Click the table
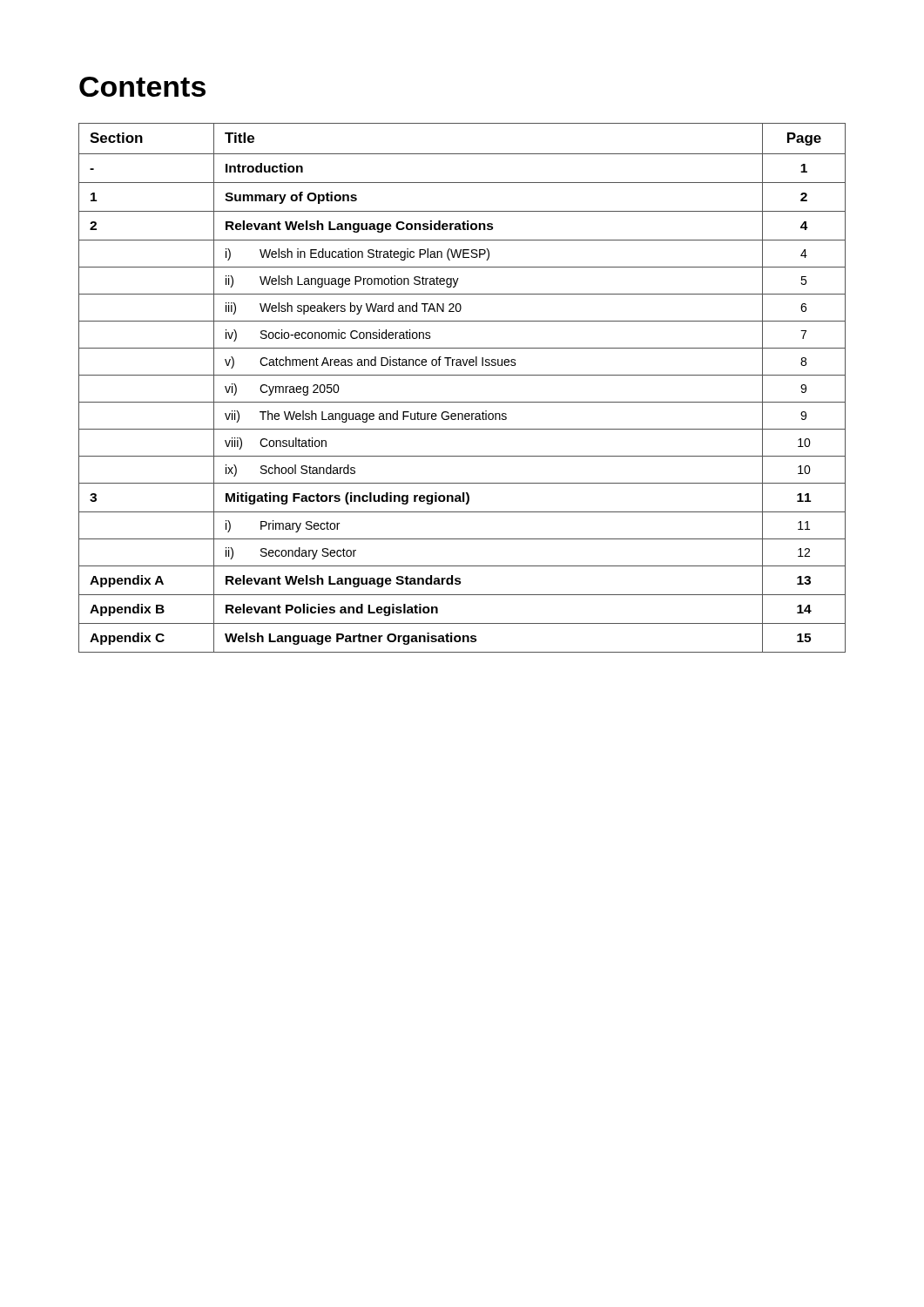This screenshot has height=1307, width=924. pyautogui.click(x=462, y=388)
